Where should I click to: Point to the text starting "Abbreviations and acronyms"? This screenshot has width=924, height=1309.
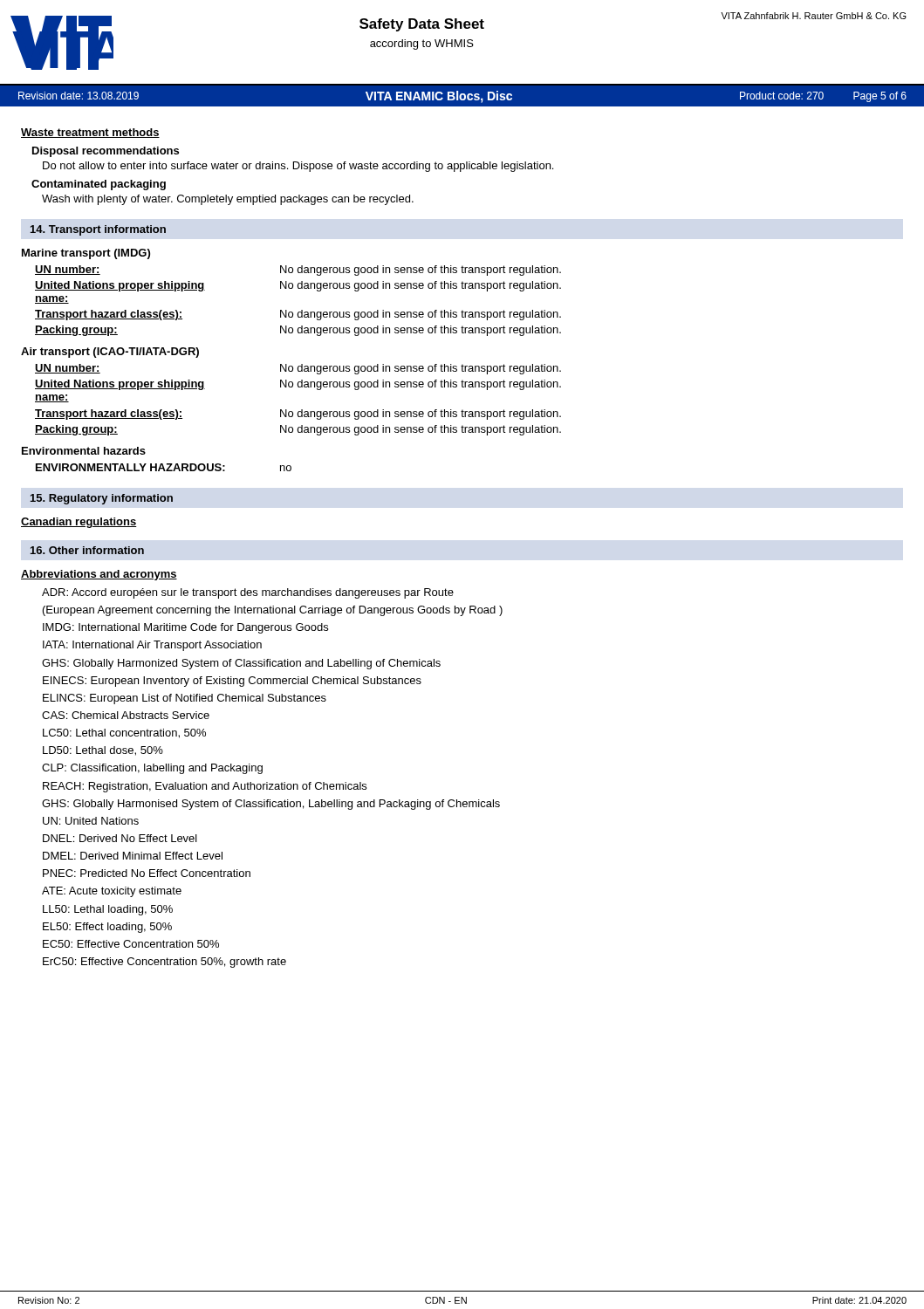pos(99,574)
